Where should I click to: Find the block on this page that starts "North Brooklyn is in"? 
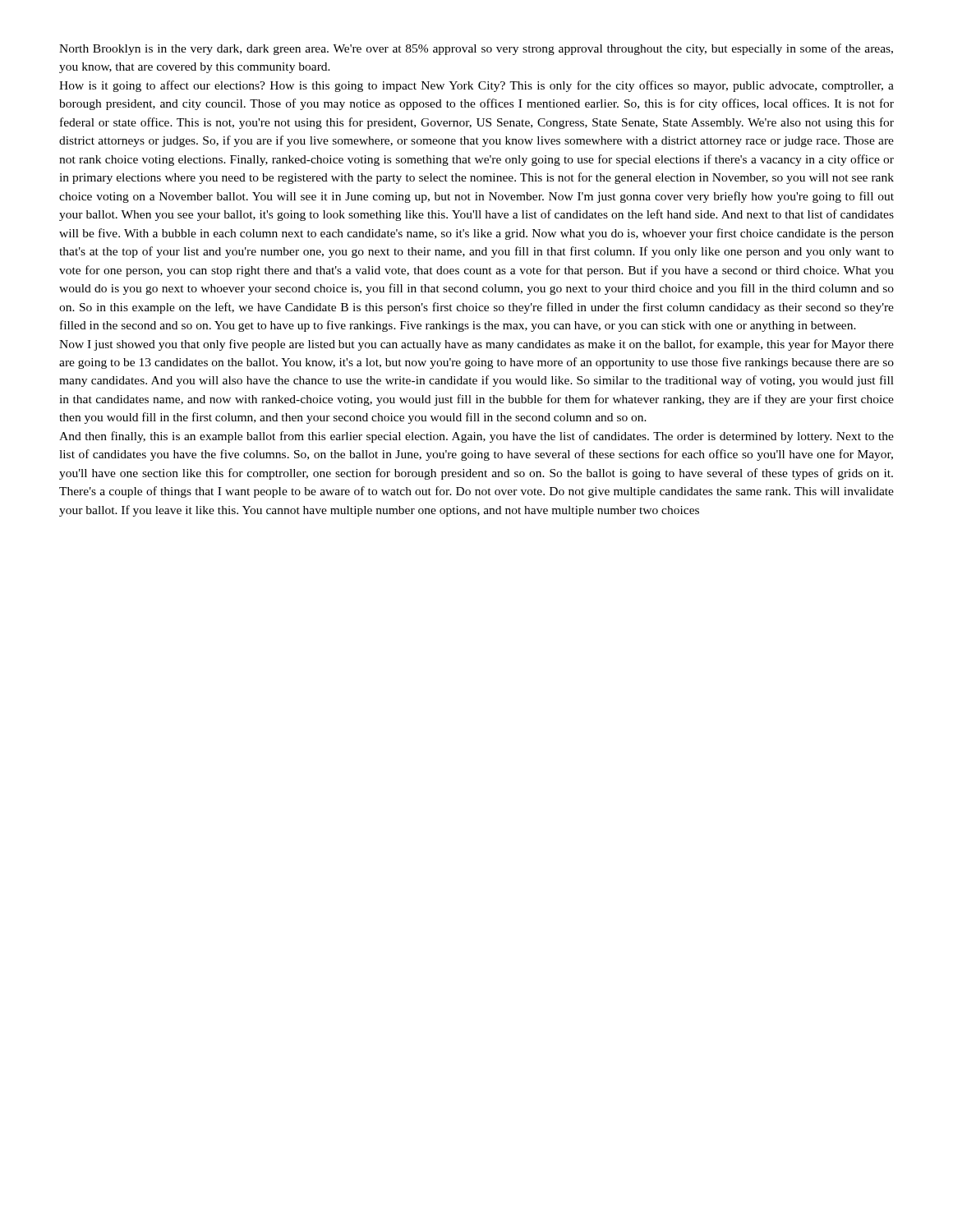(476, 57)
